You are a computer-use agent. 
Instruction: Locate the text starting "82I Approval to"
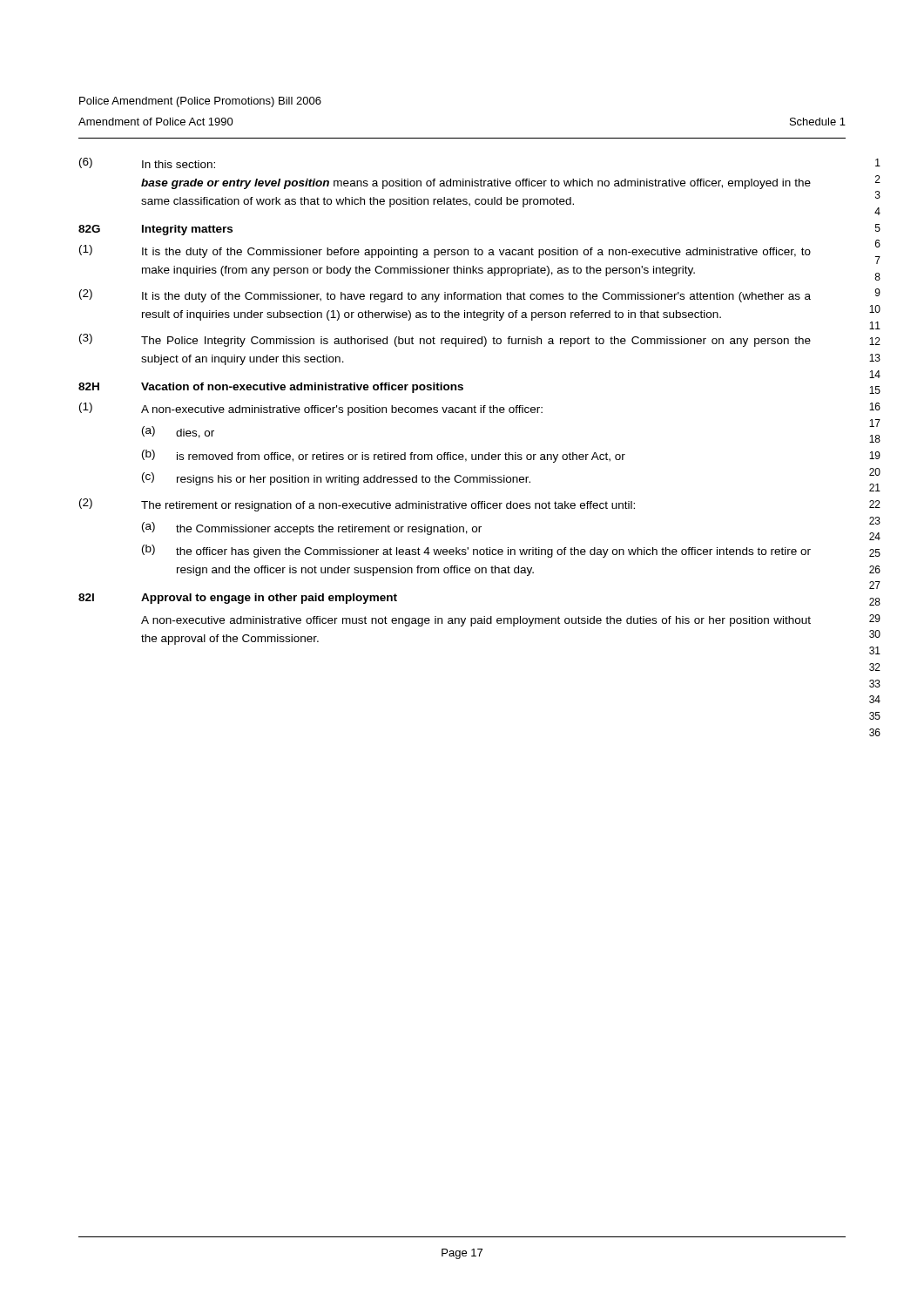238,597
